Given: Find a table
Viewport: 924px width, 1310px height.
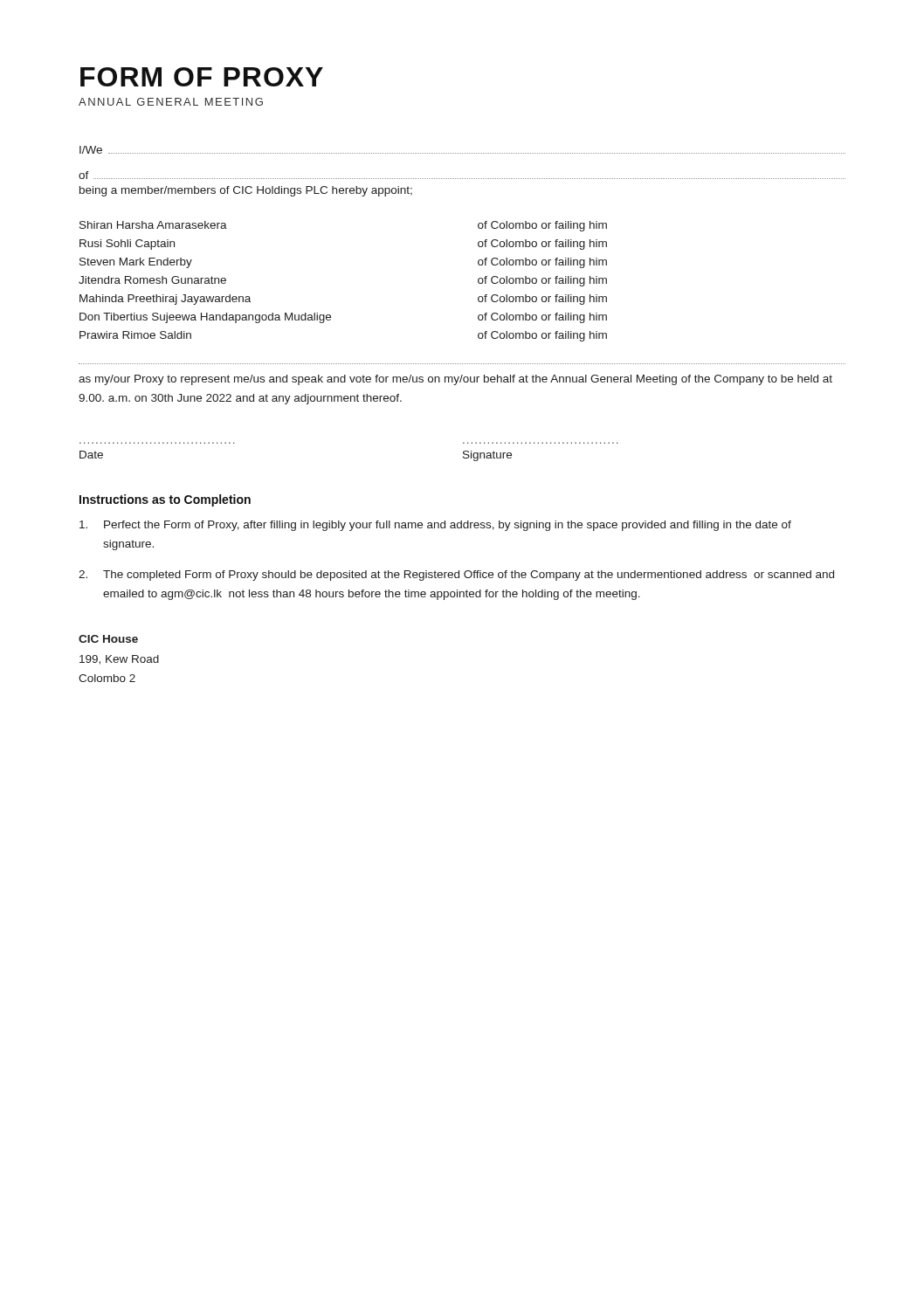Looking at the screenshot, I should tap(462, 280).
